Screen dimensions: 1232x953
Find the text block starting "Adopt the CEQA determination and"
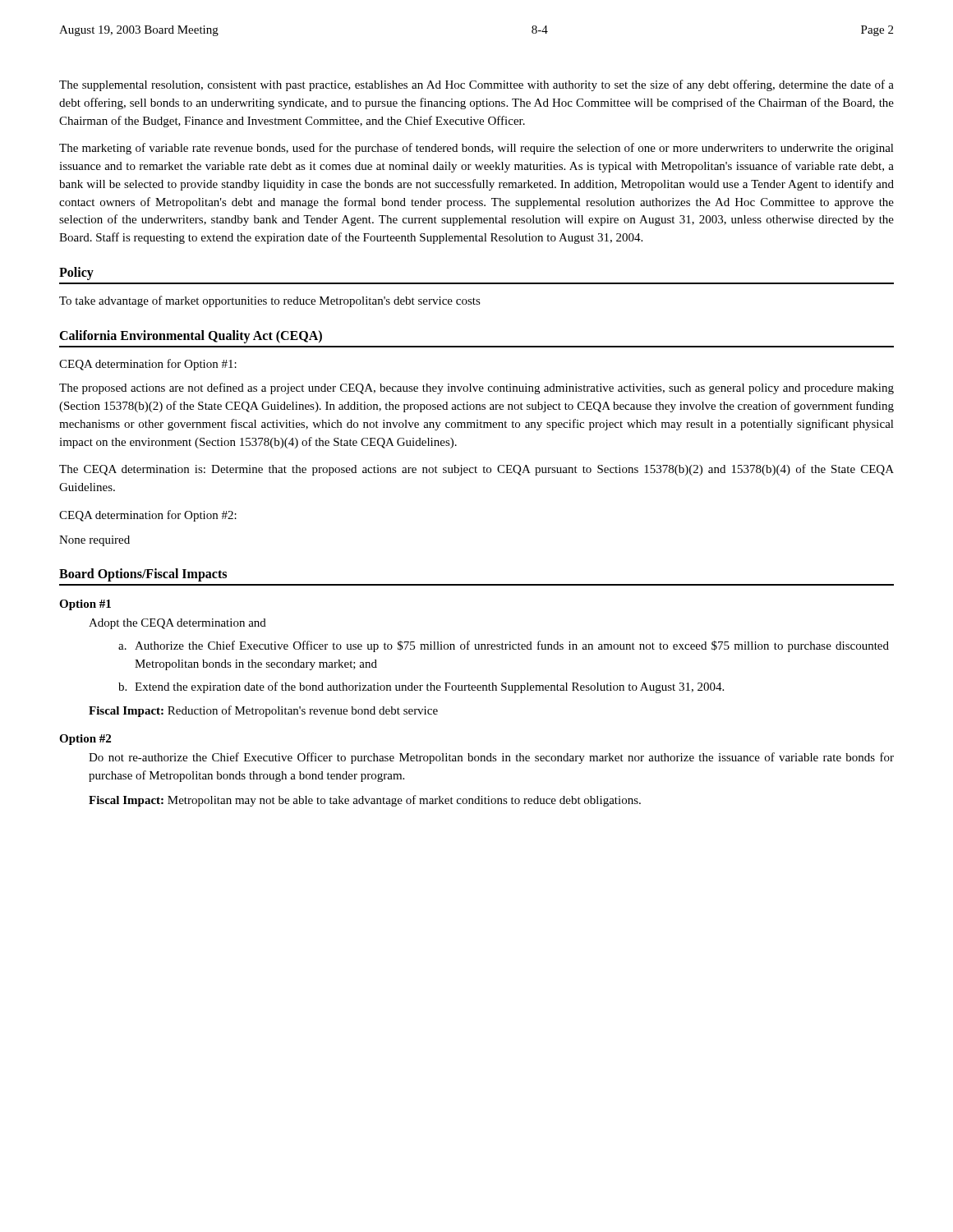[177, 624]
